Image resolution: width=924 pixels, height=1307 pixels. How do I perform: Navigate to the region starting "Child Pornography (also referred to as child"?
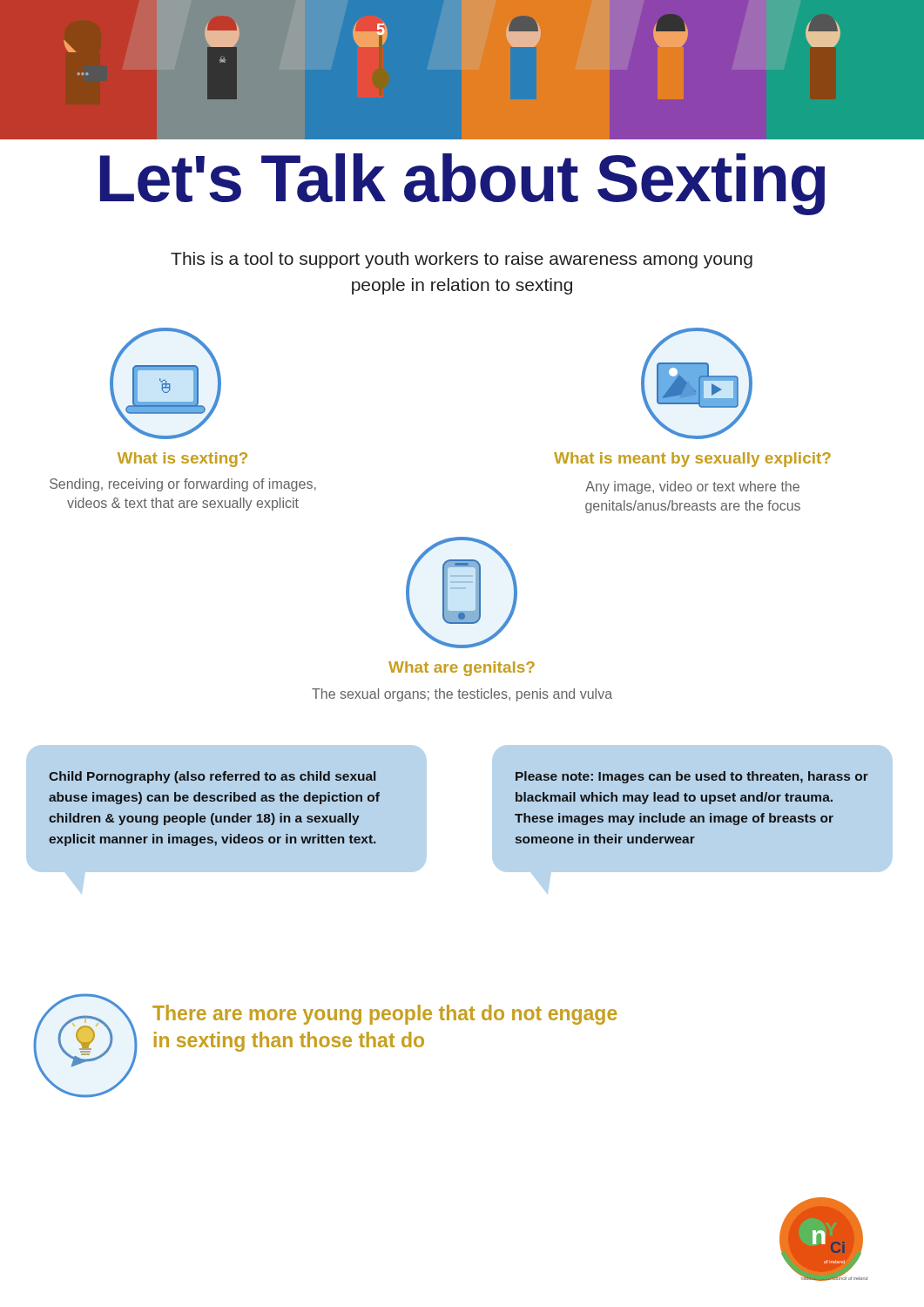click(214, 820)
